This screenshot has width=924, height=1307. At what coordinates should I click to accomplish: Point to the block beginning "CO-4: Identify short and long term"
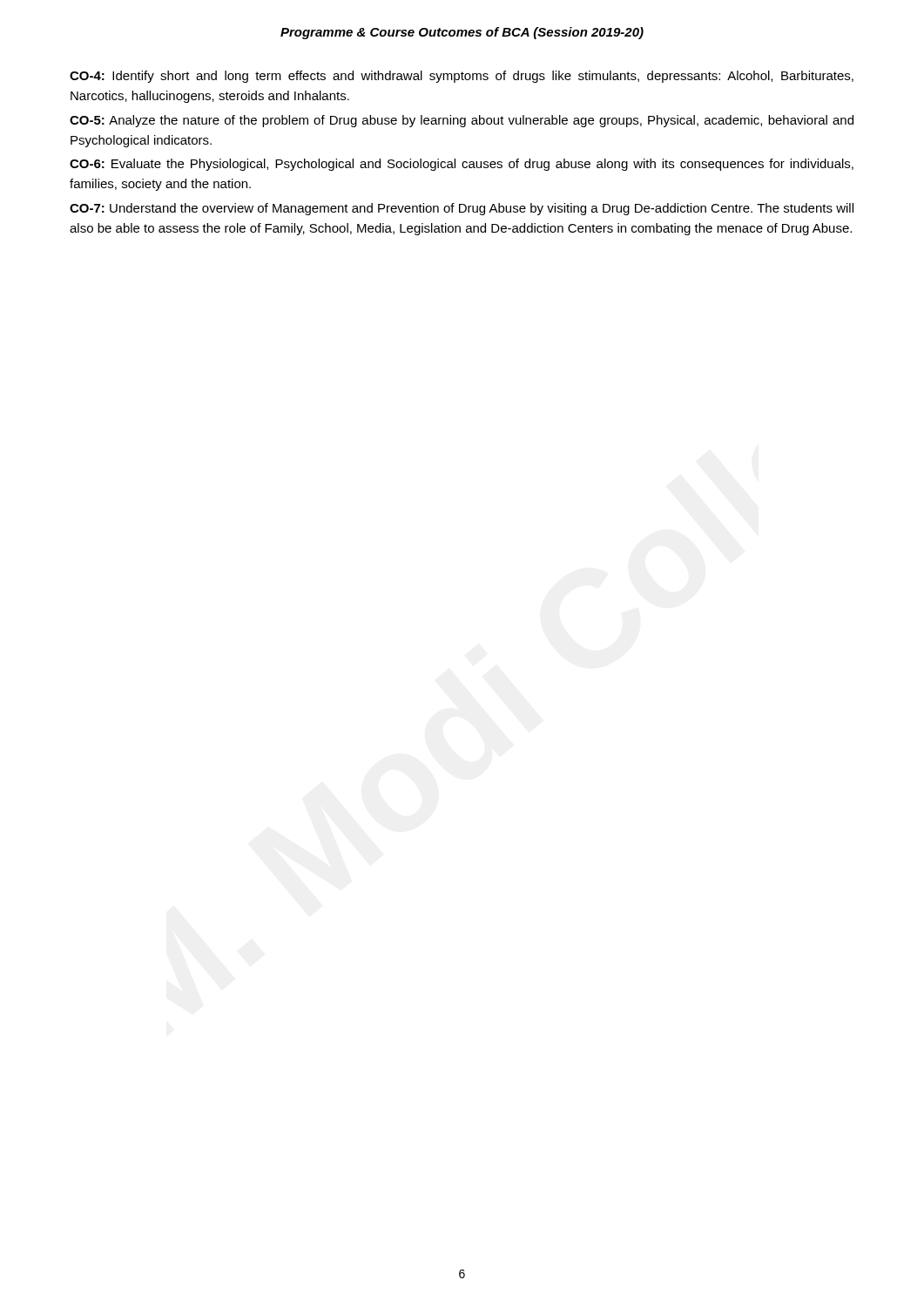462,86
